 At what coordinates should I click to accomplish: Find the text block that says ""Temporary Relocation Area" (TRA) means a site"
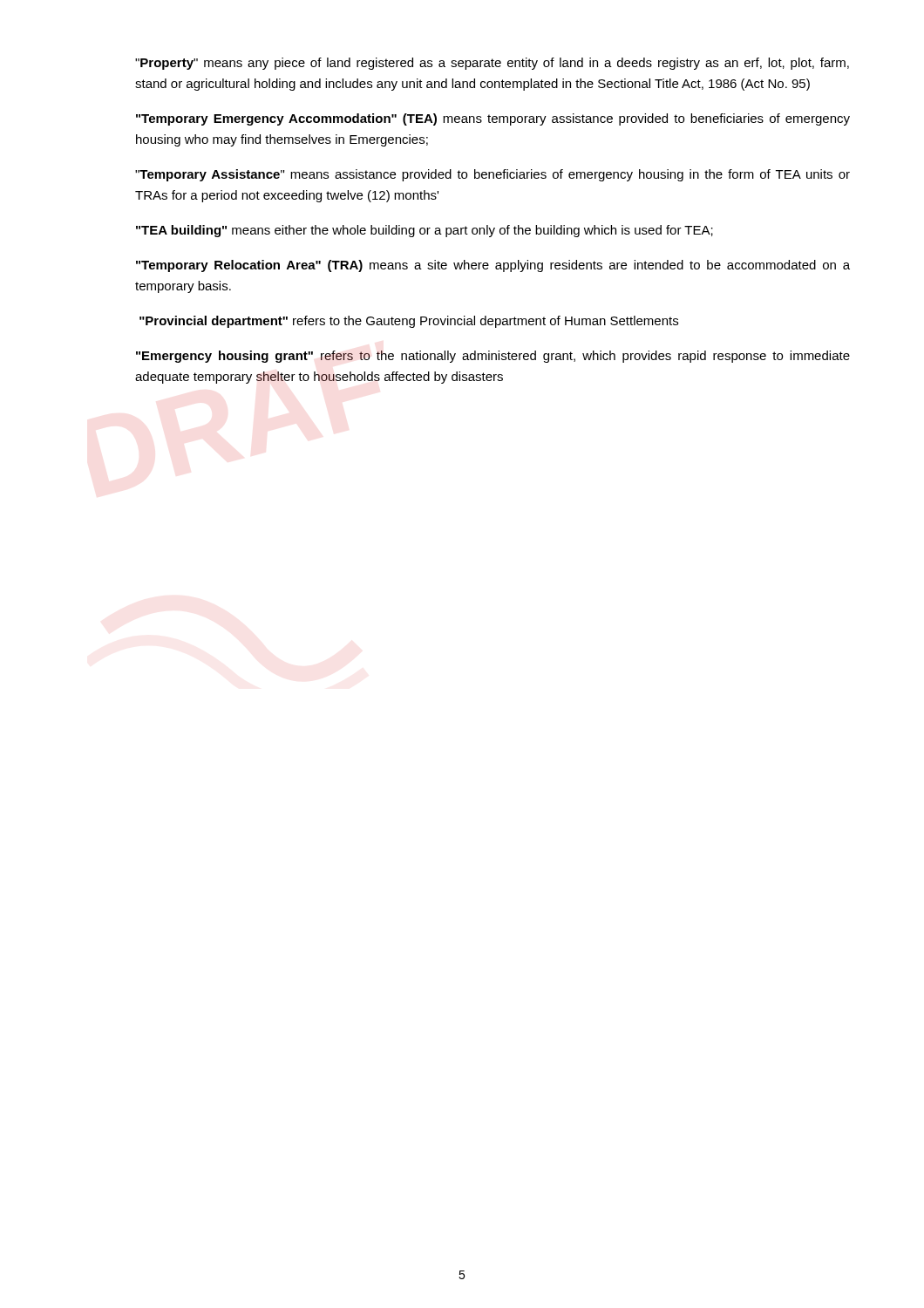(x=492, y=275)
